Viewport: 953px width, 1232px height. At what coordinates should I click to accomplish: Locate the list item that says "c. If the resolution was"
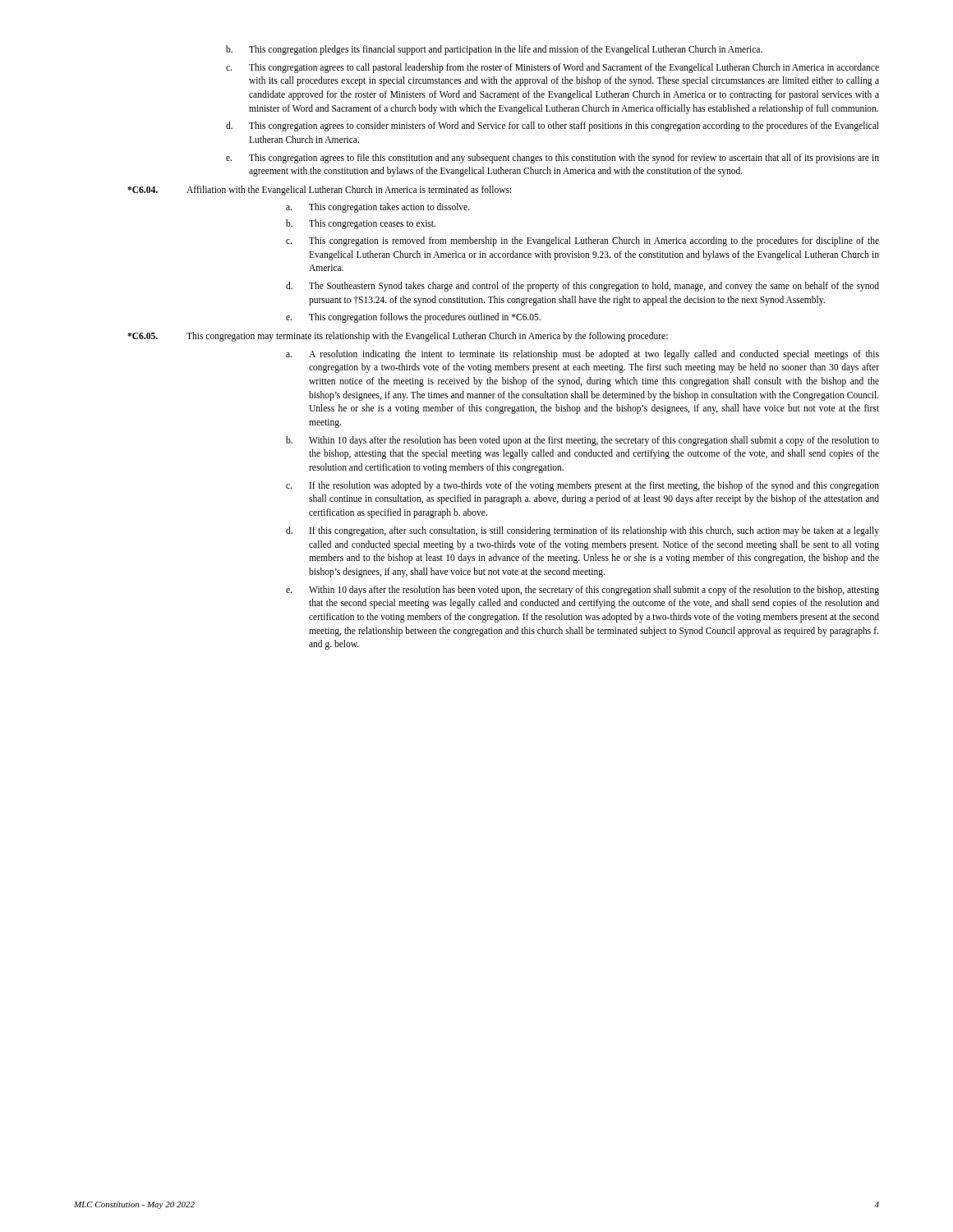[582, 499]
